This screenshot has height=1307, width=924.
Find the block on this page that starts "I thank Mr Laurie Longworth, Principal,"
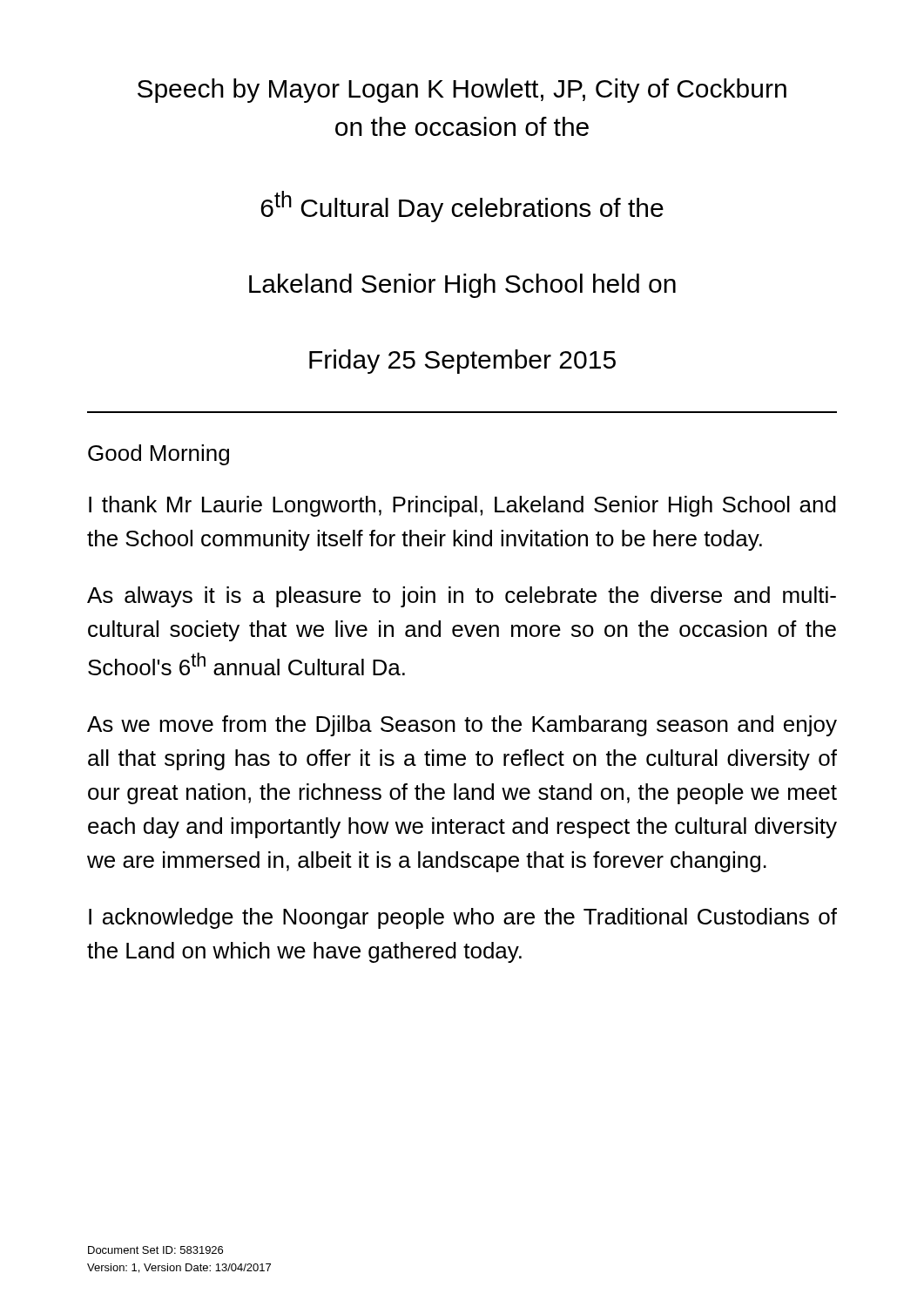[462, 522]
